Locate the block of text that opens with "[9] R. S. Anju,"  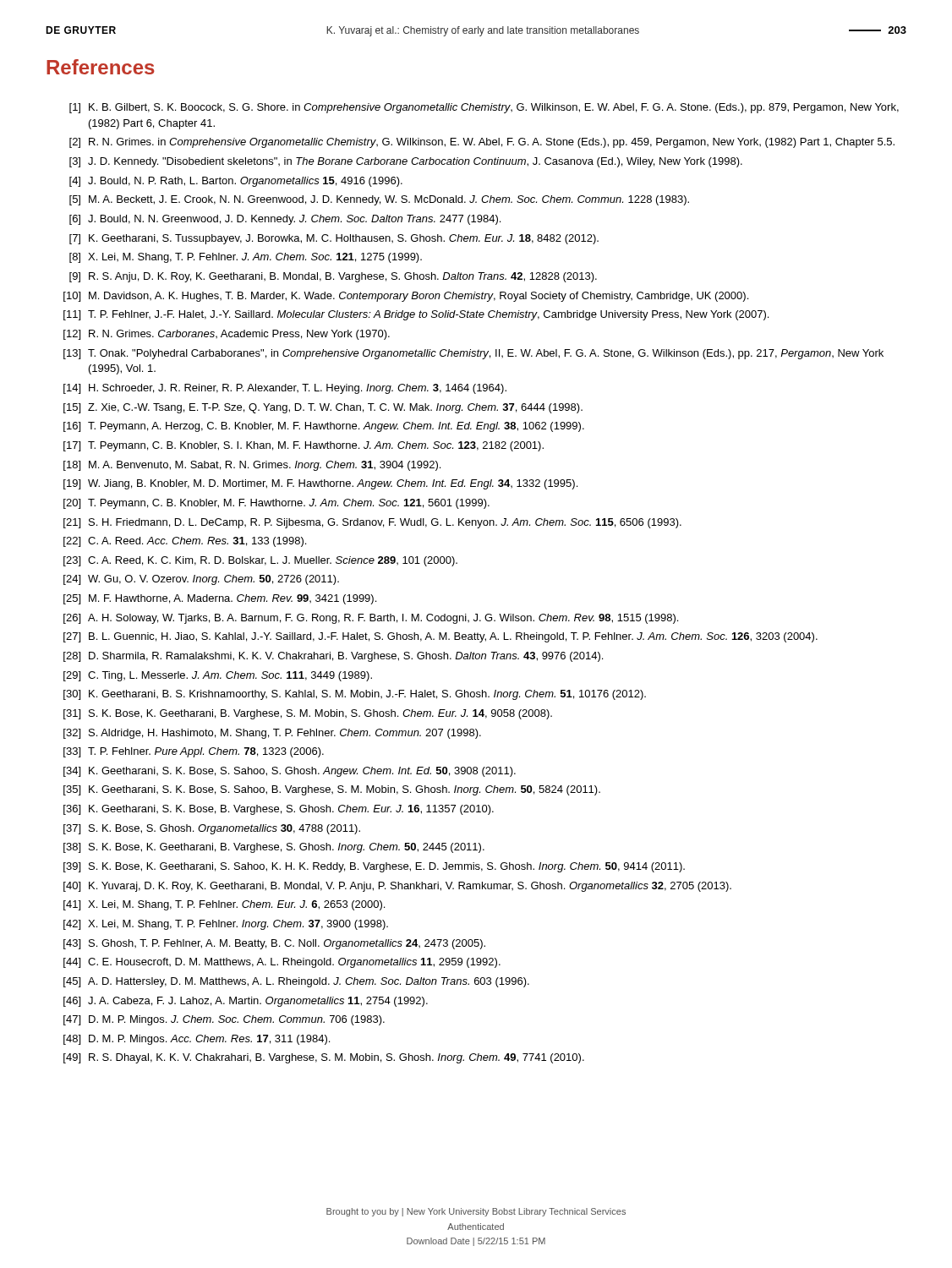pyautogui.click(x=476, y=277)
